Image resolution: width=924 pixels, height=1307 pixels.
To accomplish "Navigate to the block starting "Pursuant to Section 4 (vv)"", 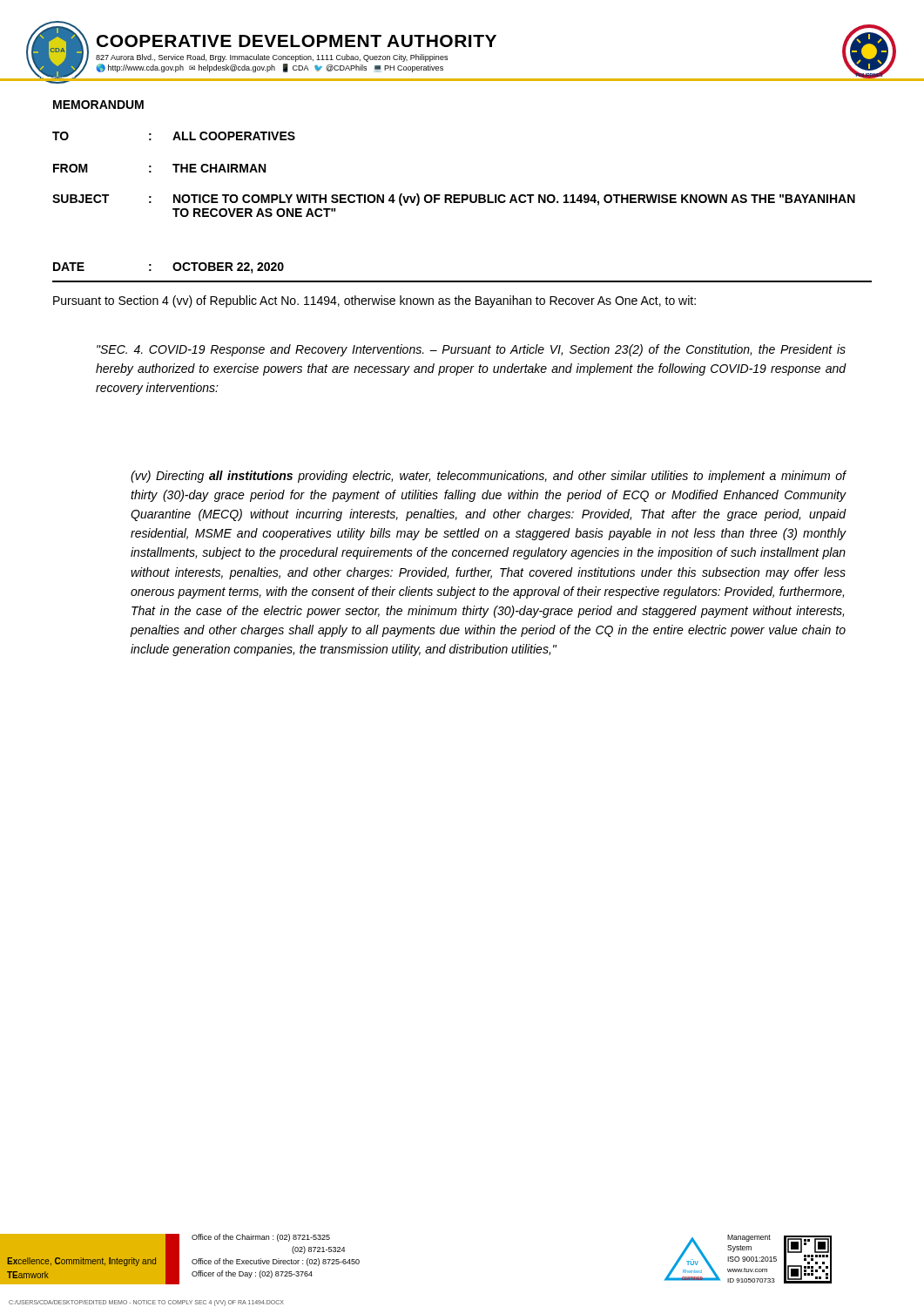I will point(375,301).
